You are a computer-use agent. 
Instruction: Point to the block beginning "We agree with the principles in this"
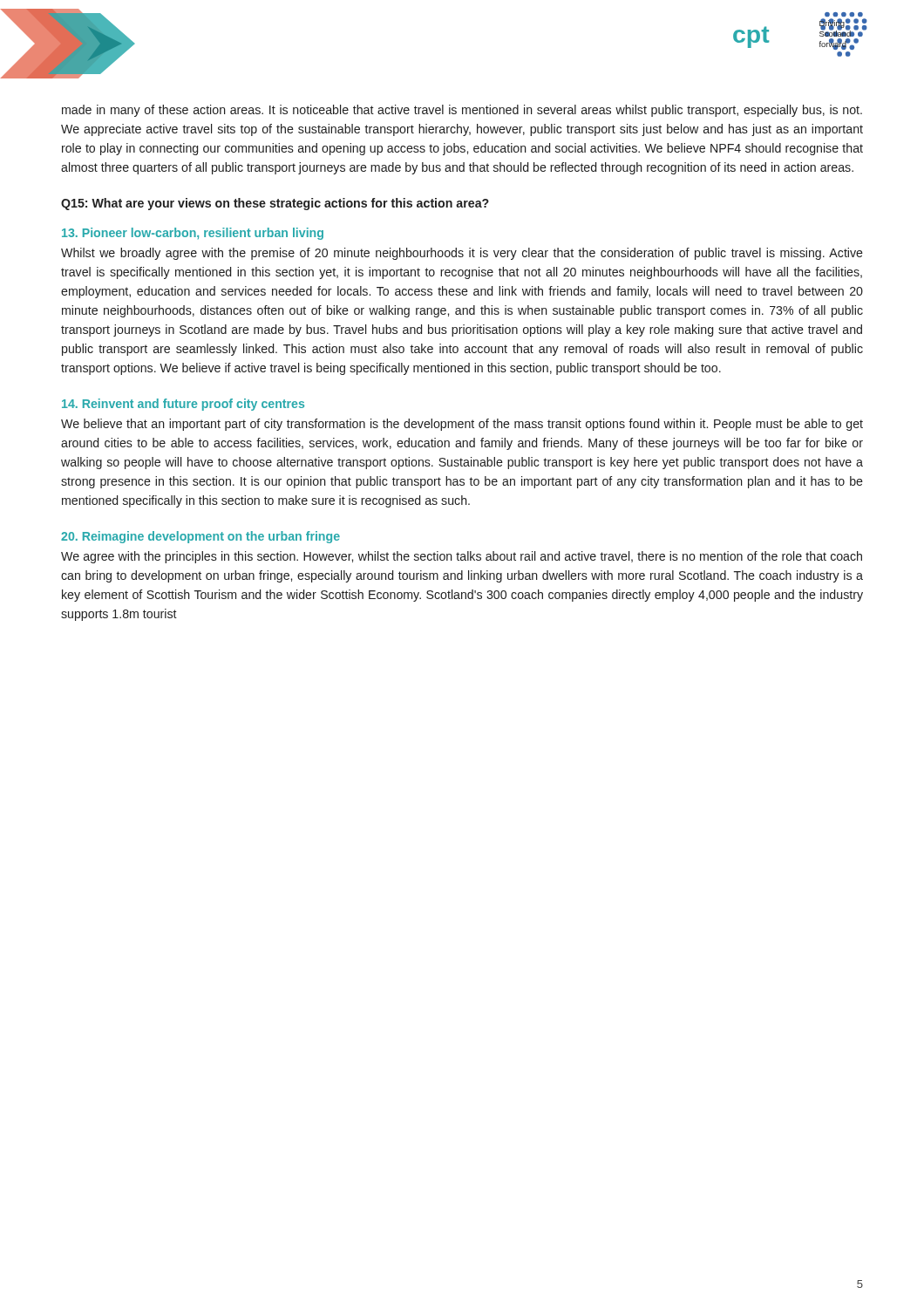[x=462, y=585]
